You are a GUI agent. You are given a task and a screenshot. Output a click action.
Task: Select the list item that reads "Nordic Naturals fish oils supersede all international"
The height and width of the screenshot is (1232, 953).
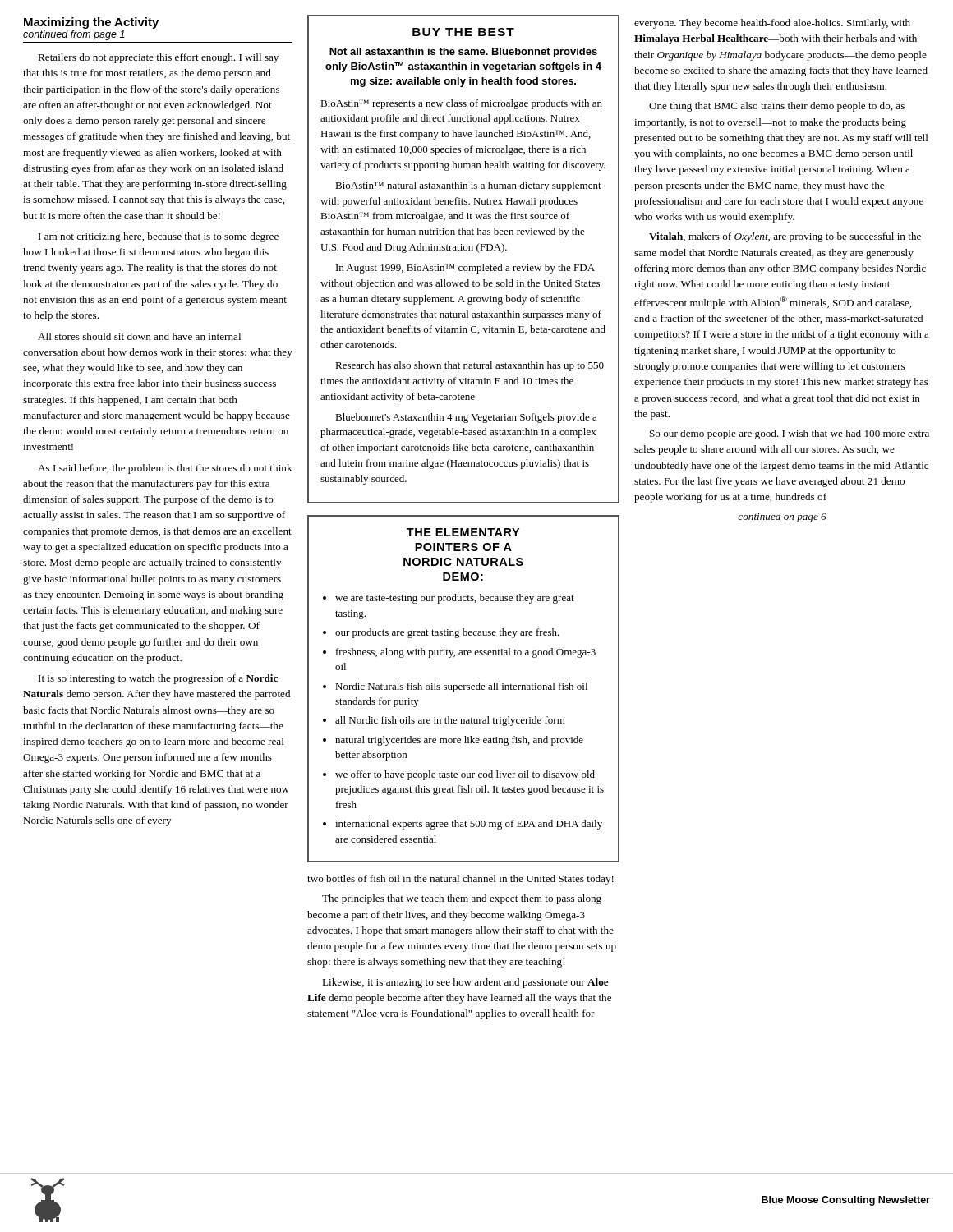(x=462, y=693)
